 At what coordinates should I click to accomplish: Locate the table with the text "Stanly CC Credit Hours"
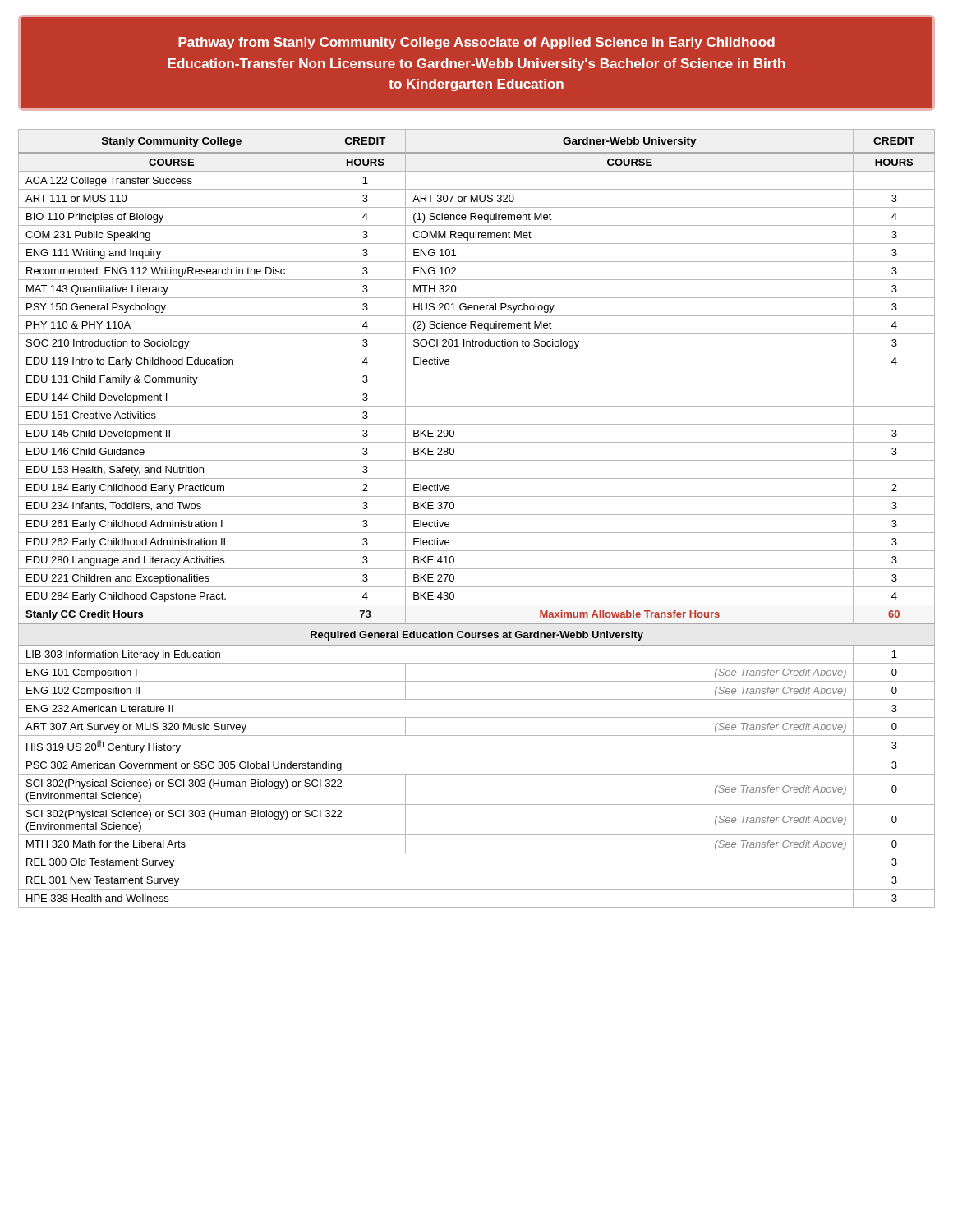(x=476, y=518)
